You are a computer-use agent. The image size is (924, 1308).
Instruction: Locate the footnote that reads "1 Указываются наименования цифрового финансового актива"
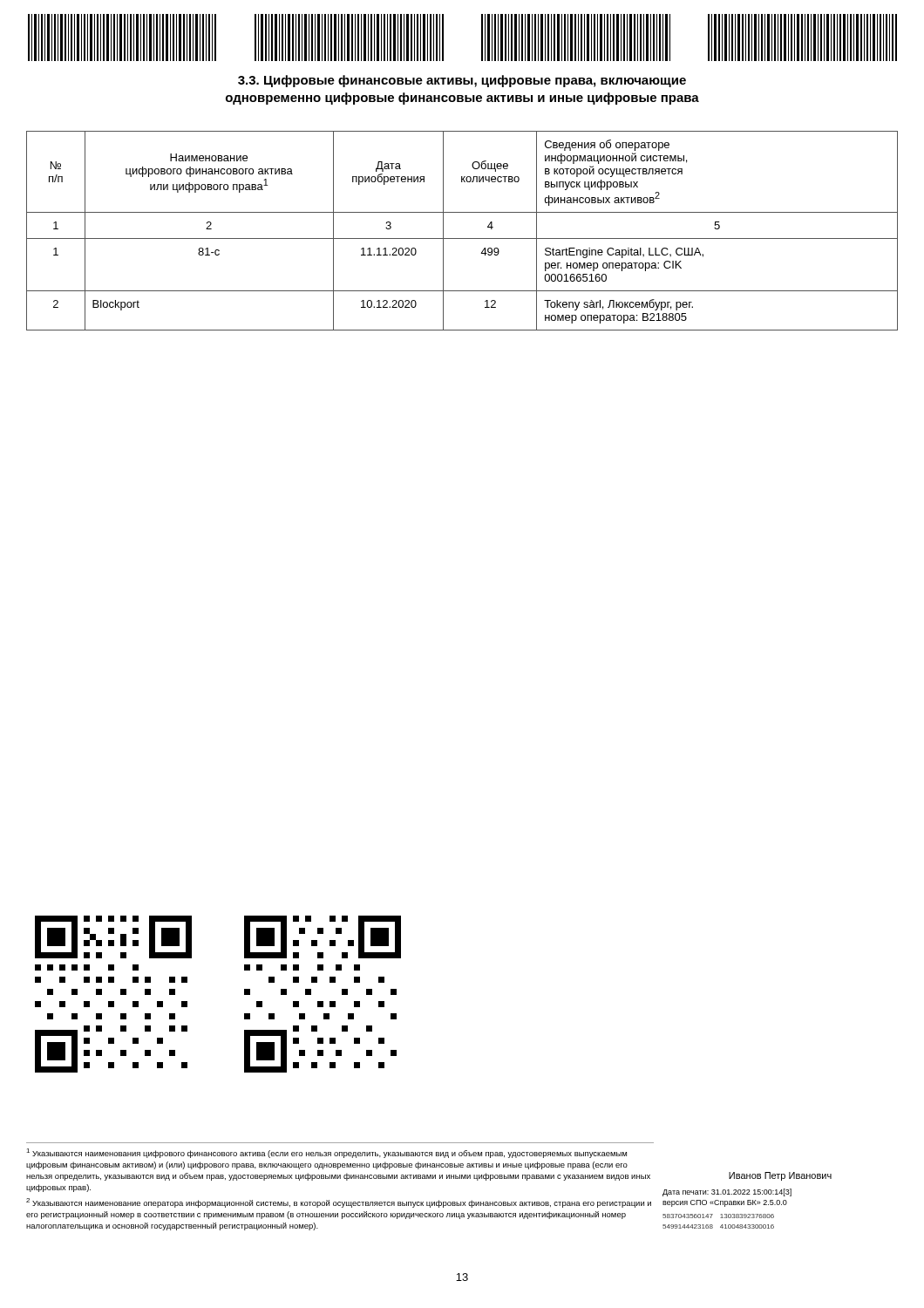point(340,1189)
